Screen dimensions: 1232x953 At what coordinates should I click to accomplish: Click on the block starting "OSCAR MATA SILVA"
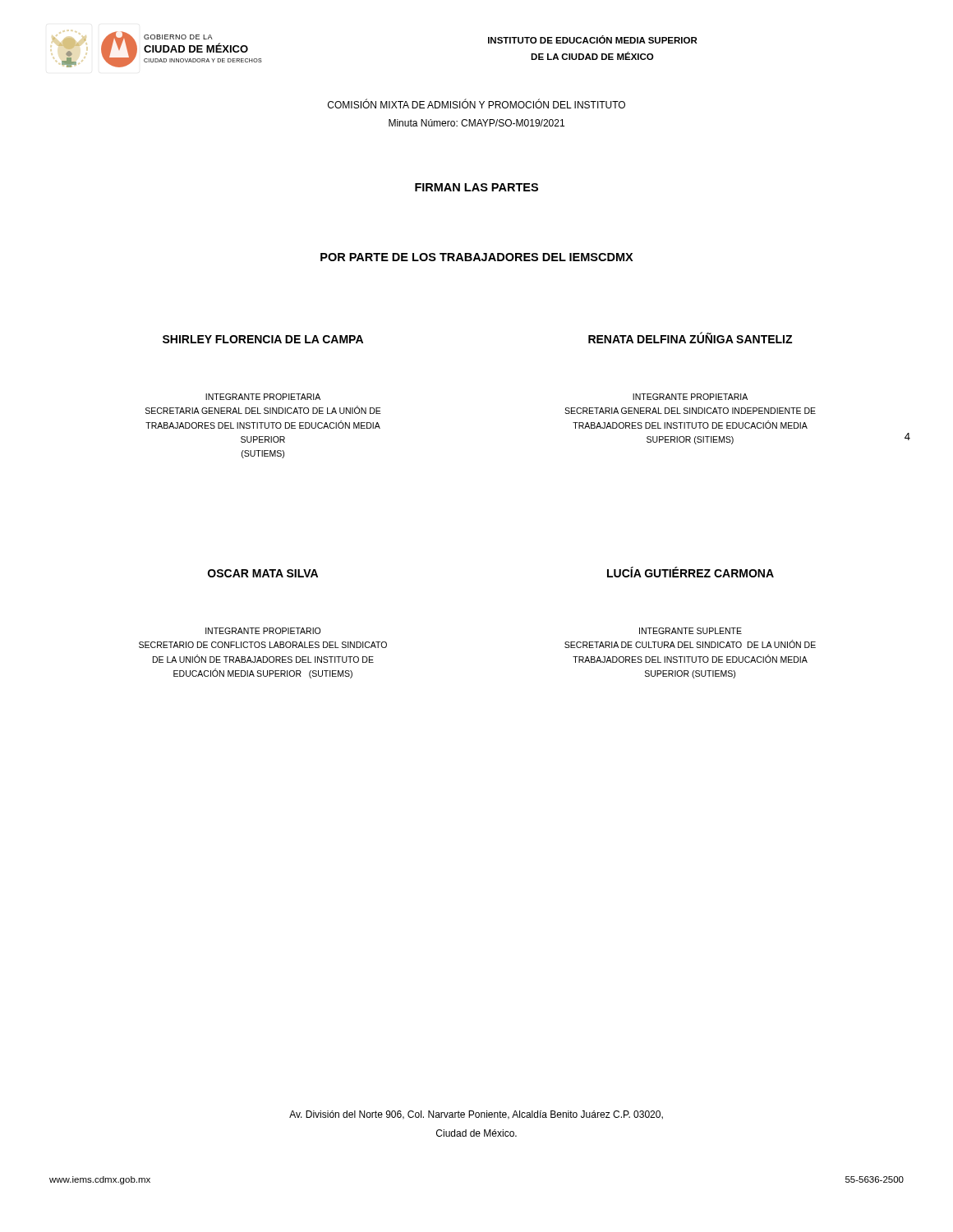tap(263, 573)
